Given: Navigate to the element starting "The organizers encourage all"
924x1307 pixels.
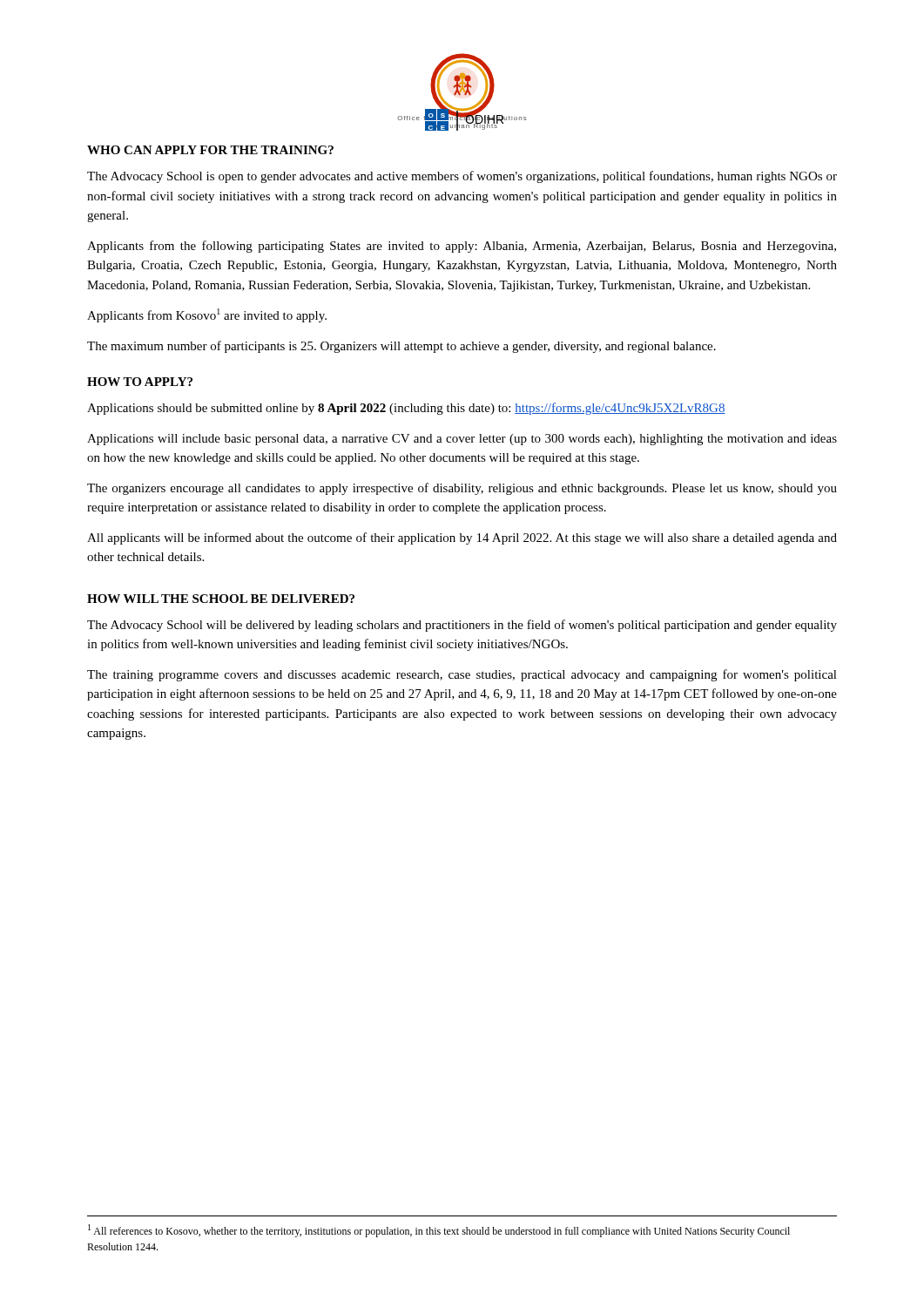Looking at the screenshot, I should coord(462,497).
